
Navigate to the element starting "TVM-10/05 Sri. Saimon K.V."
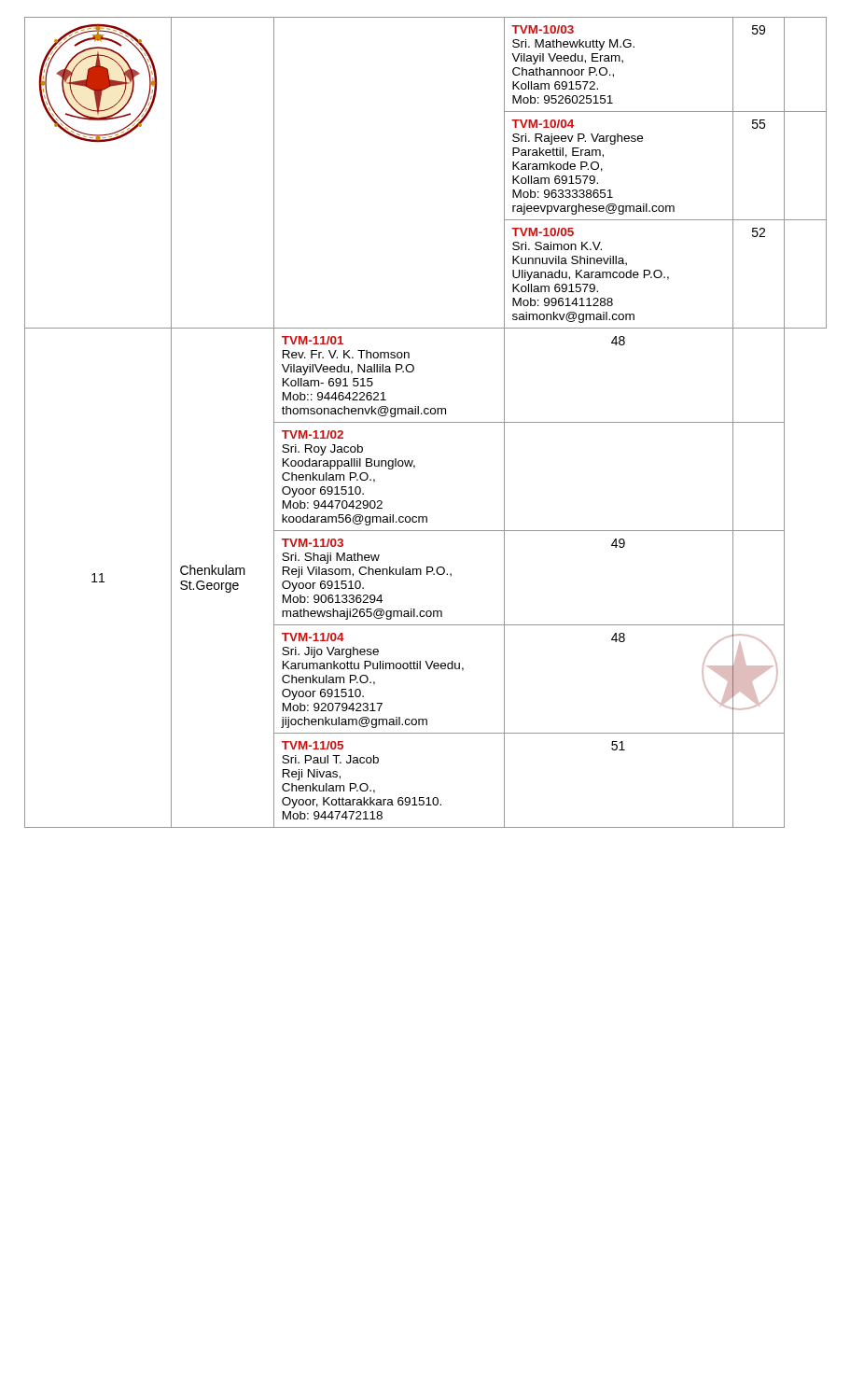[x=618, y=274]
